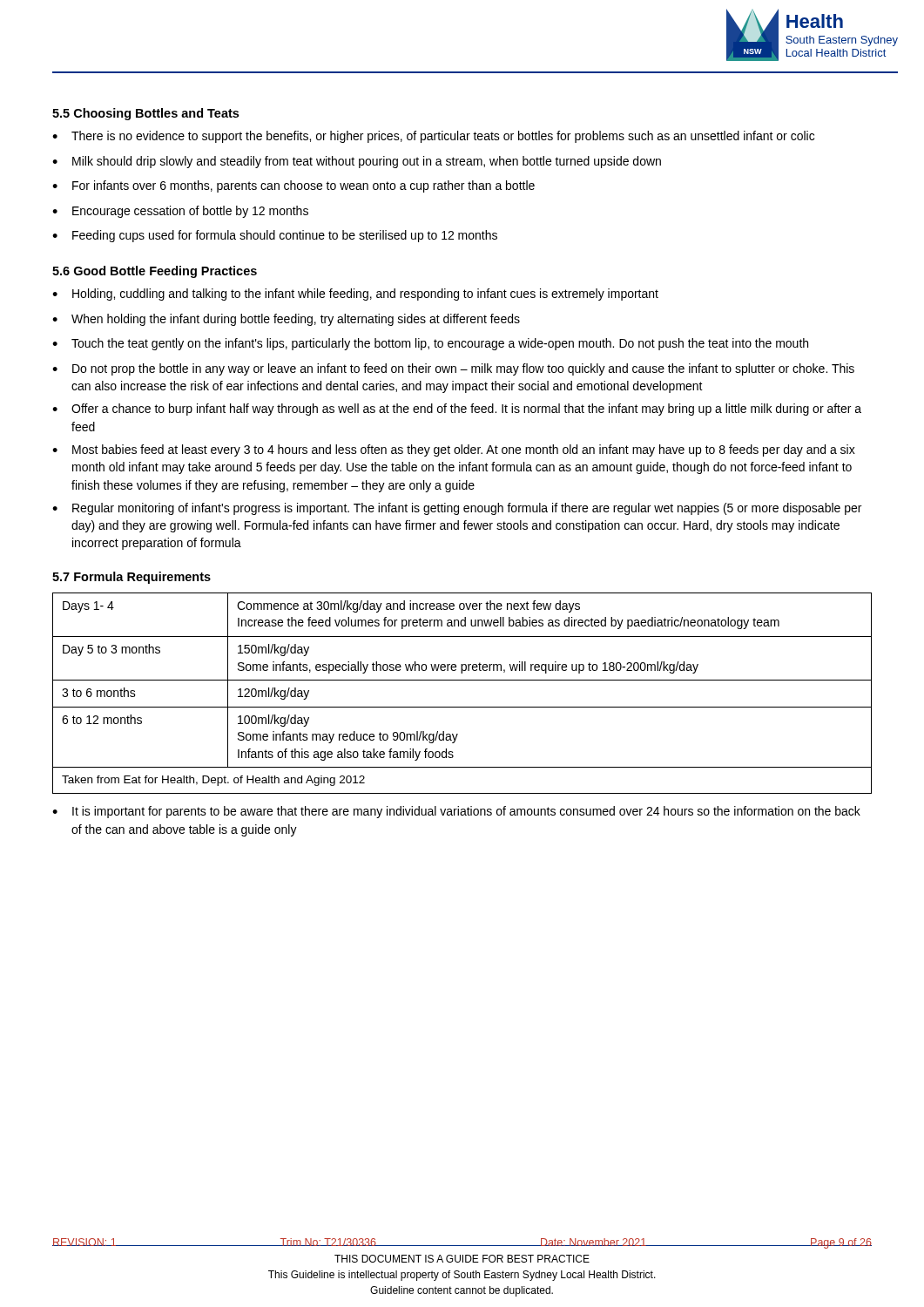This screenshot has width=924, height=1307.
Task: Locate the text starting "• Offer a chance to burp infant half"
Action: pyautogui.click(x=462, y=418)
